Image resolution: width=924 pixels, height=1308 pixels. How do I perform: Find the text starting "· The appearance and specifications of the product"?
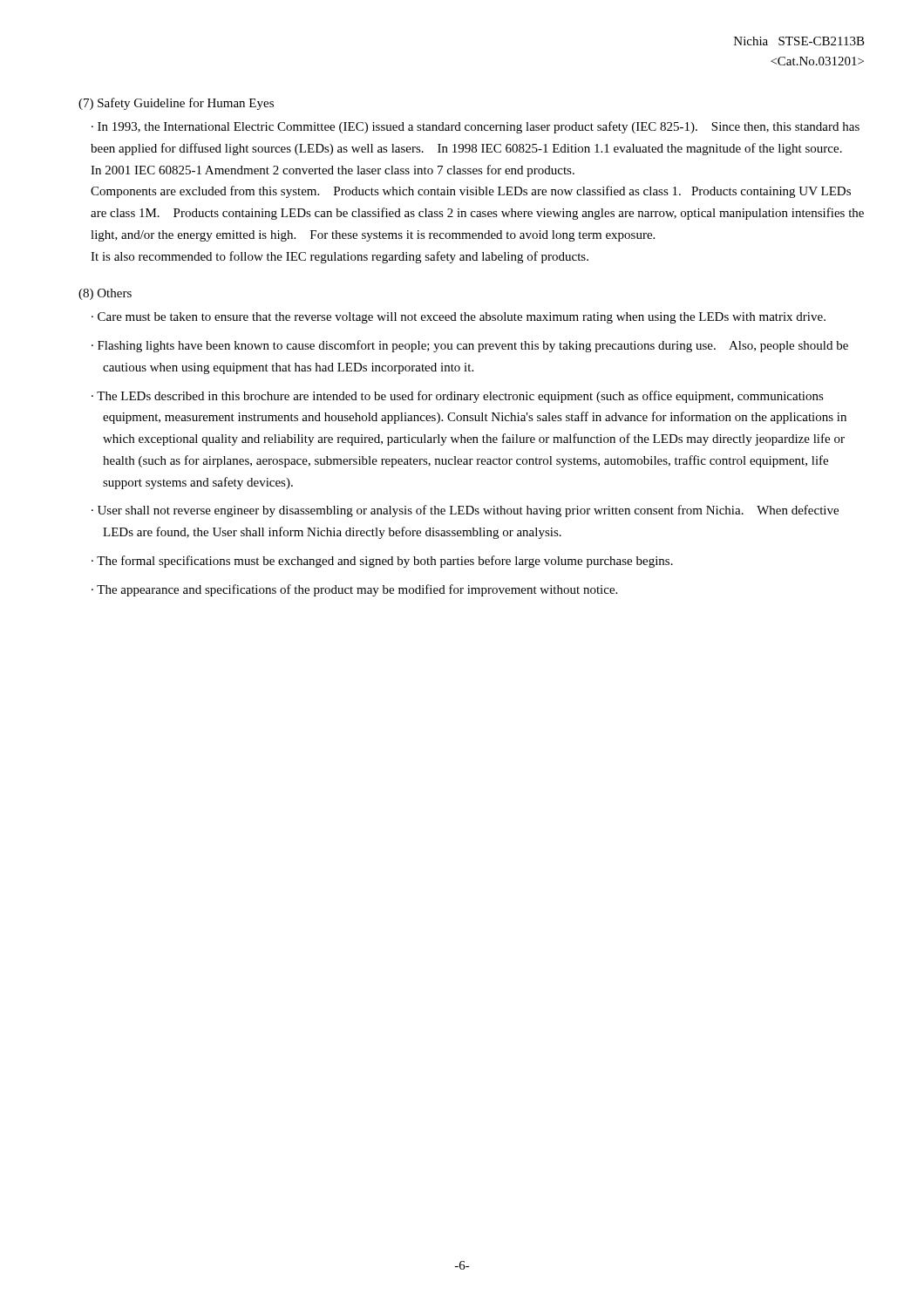(x=354, y=589)
